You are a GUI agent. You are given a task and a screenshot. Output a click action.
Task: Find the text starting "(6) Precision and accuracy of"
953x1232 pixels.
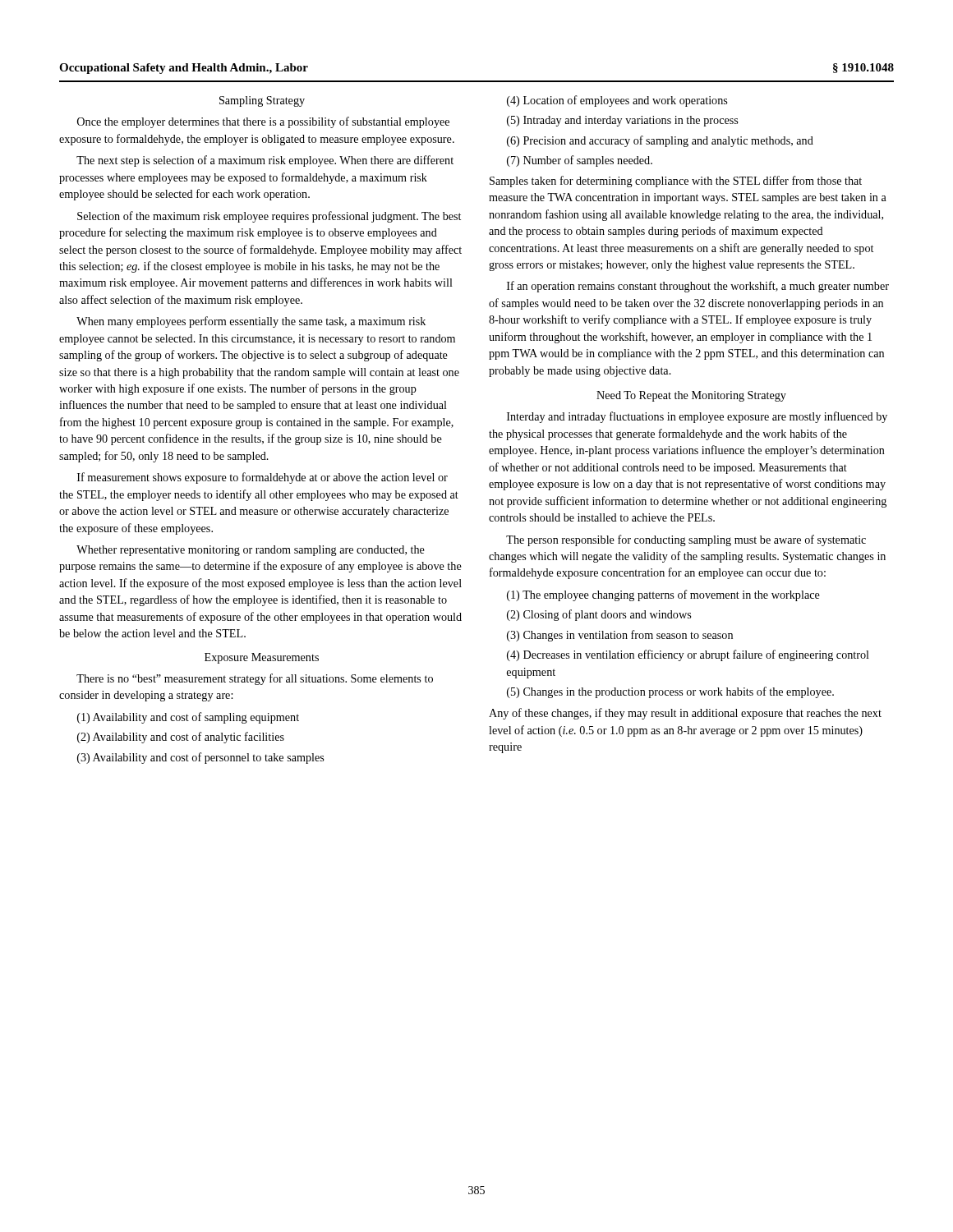(x=660, y=140)
